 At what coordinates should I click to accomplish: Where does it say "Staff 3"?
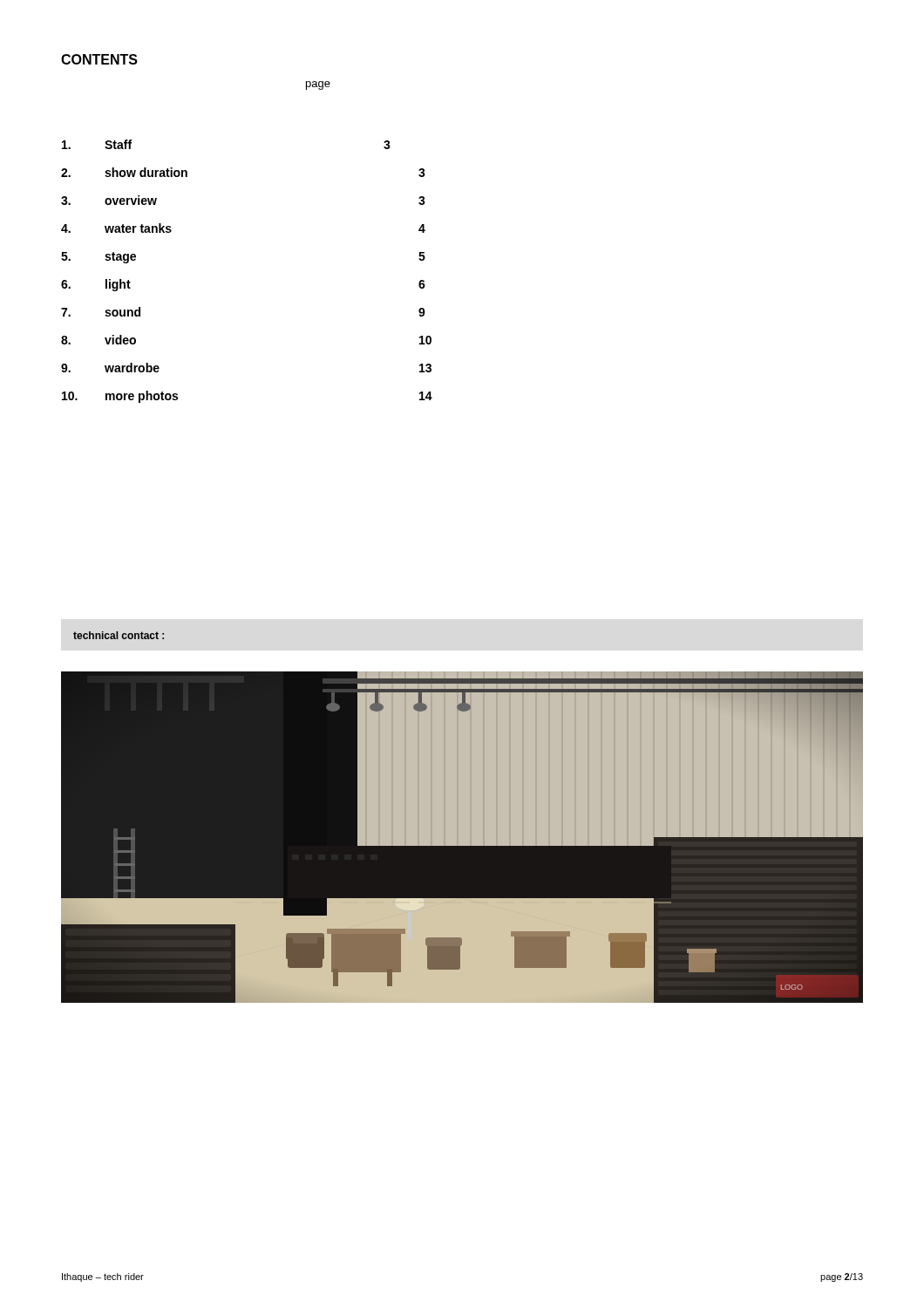(x=118, y=144)
